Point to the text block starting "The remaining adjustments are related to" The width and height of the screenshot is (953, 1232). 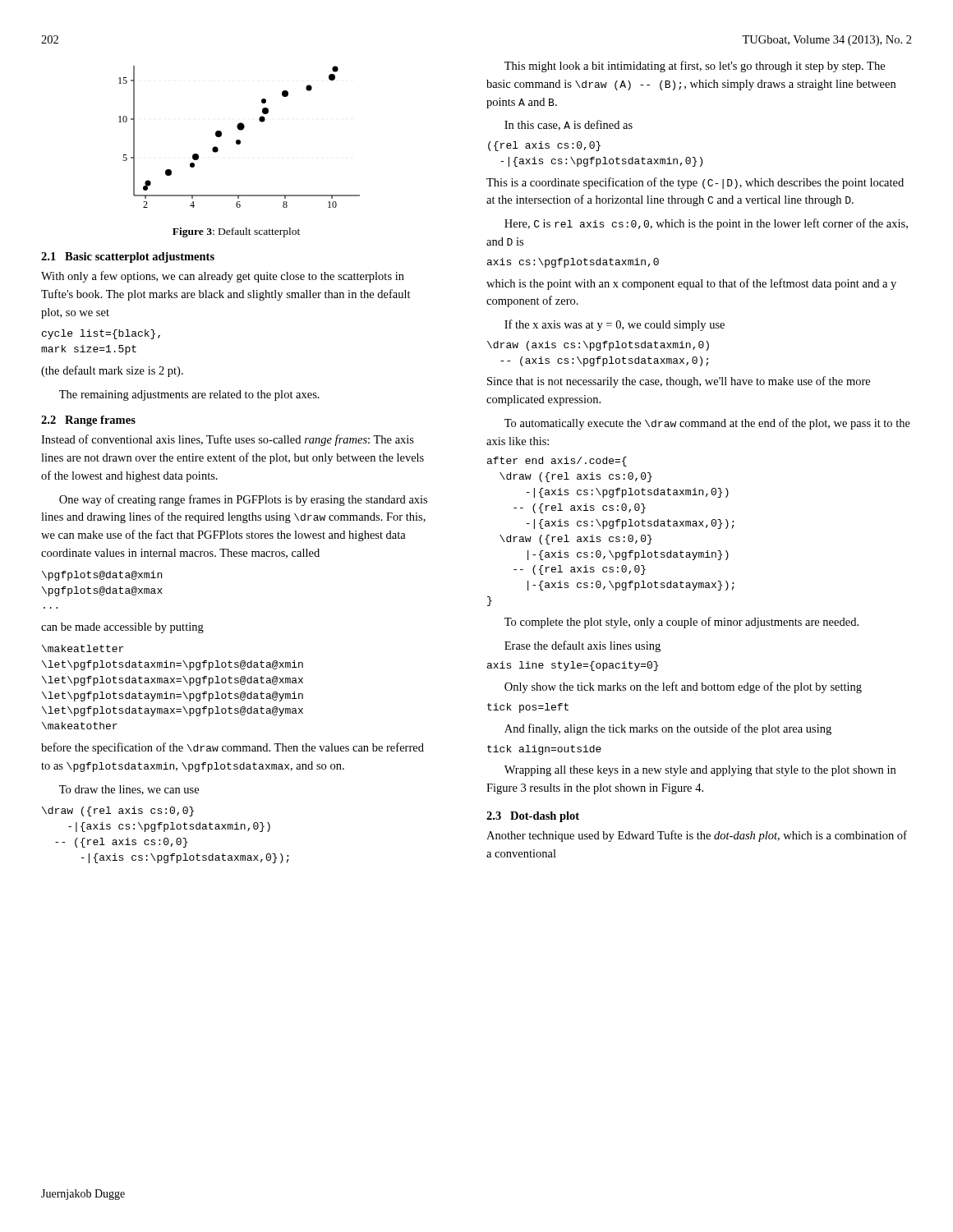coord(189,394)
